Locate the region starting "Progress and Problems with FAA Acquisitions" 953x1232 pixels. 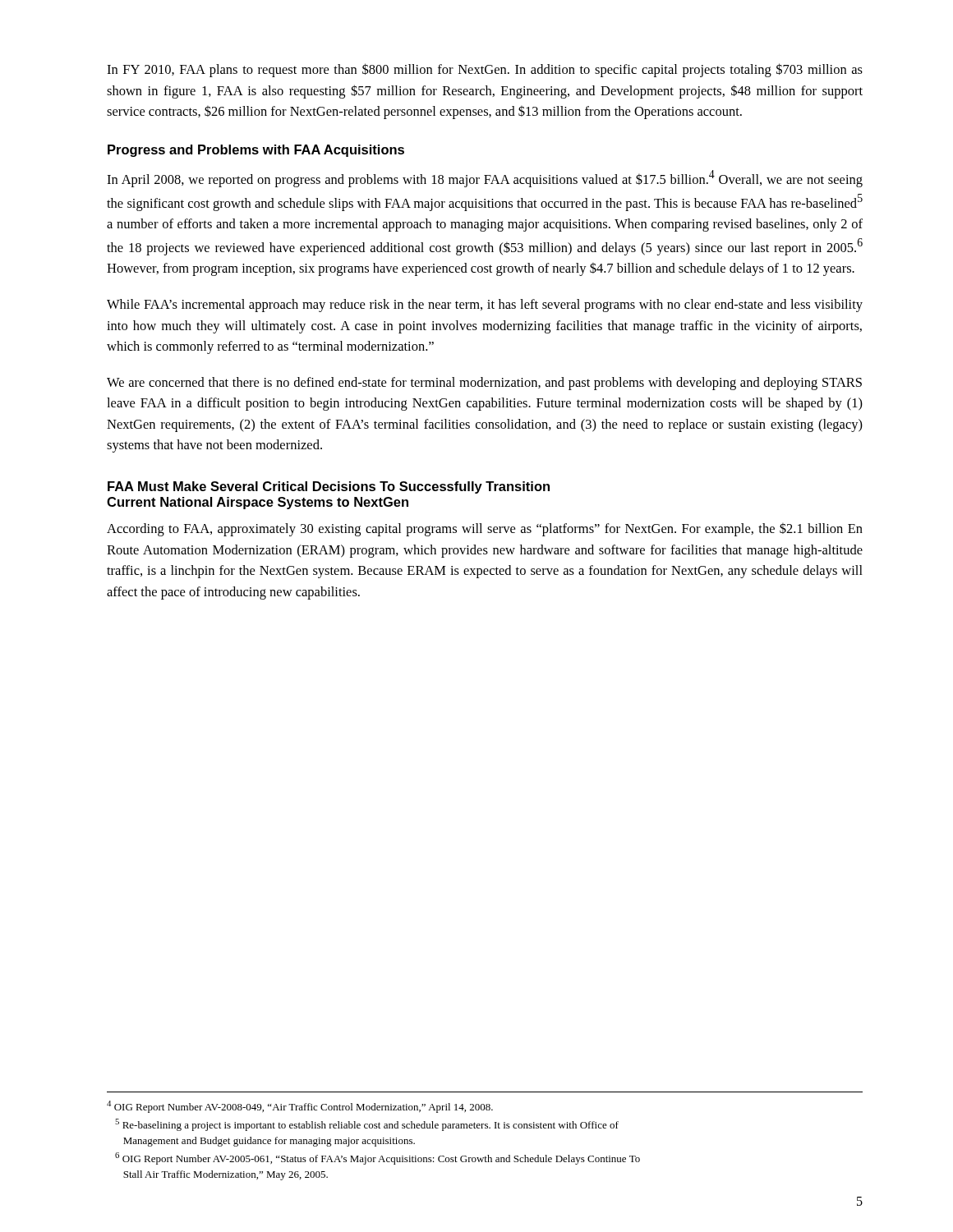pyautogui.click(x=256, y=149)
